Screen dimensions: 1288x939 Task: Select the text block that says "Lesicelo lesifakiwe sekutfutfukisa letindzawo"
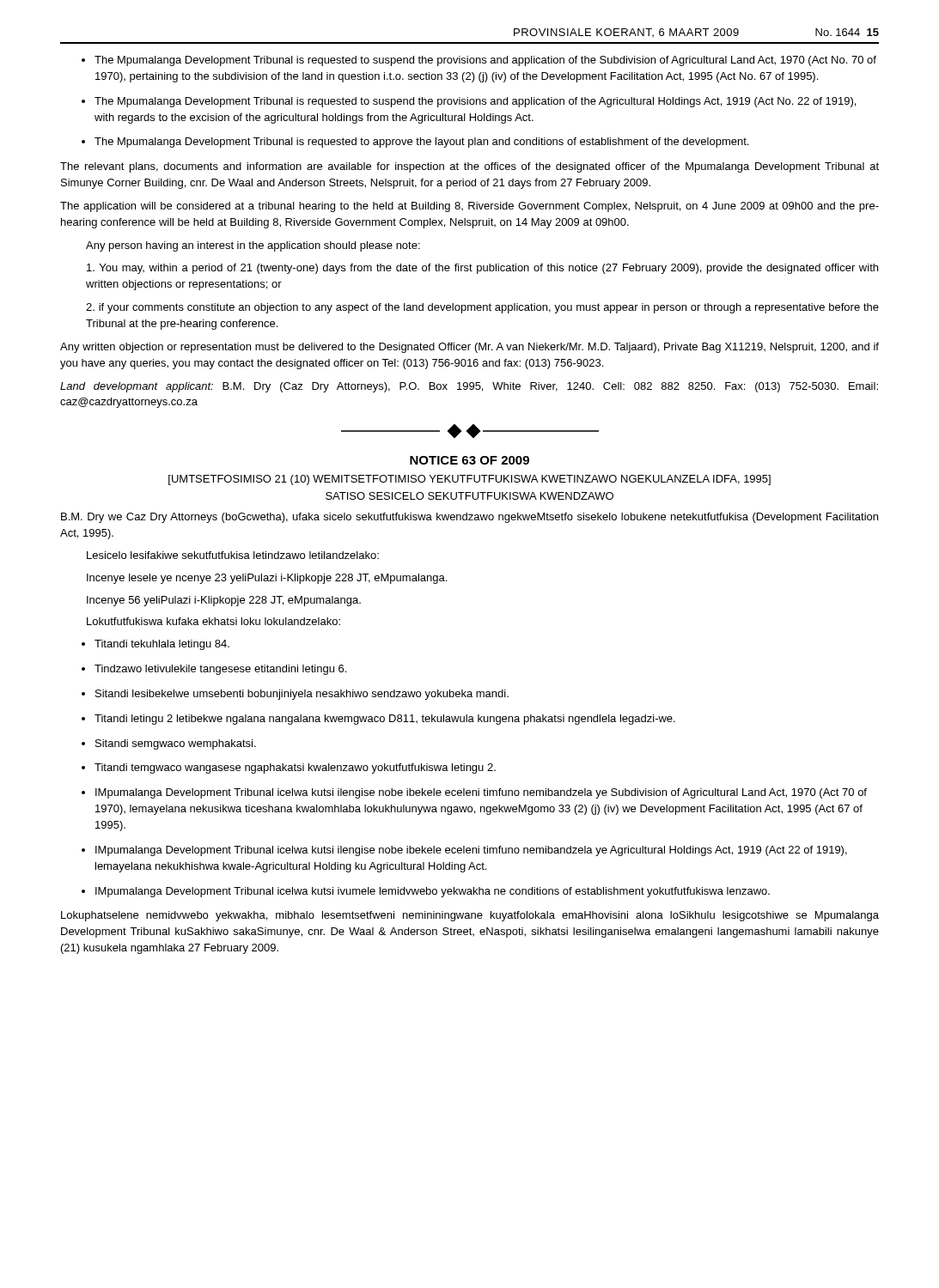pos(233,555)
